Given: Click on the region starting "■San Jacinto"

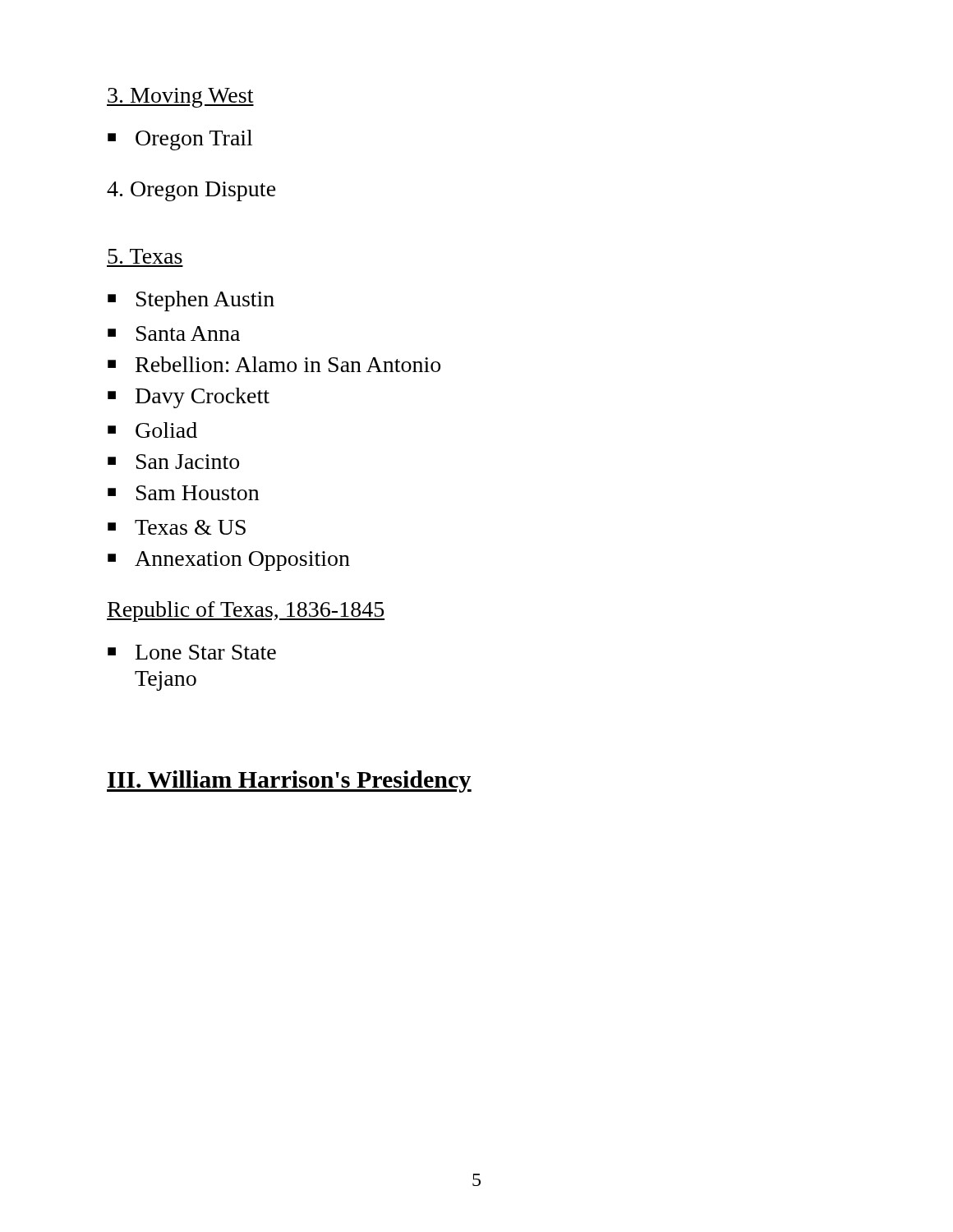Looking at the screenshot, I should tap(173, 462).
